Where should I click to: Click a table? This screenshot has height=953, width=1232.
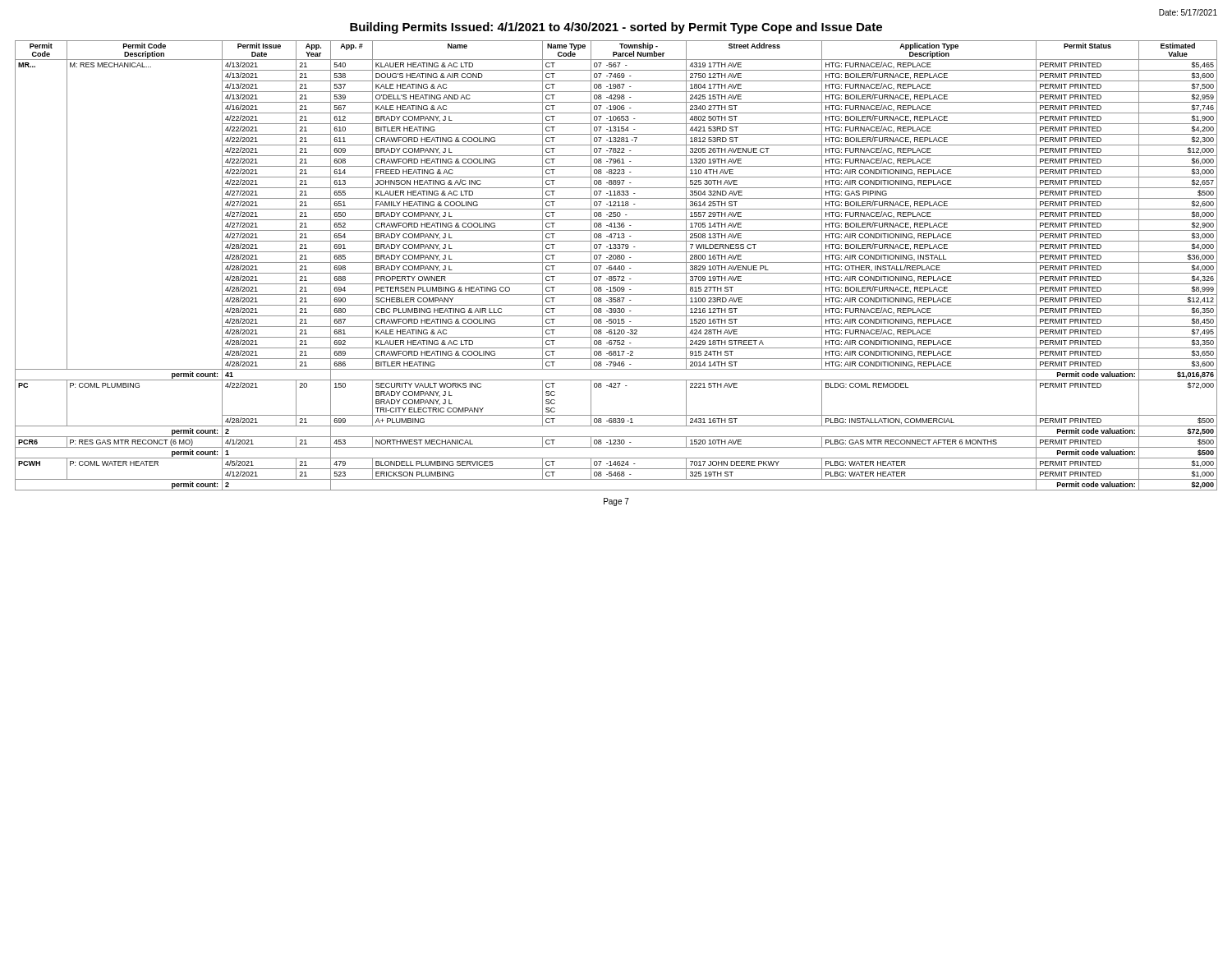point(616,265)
